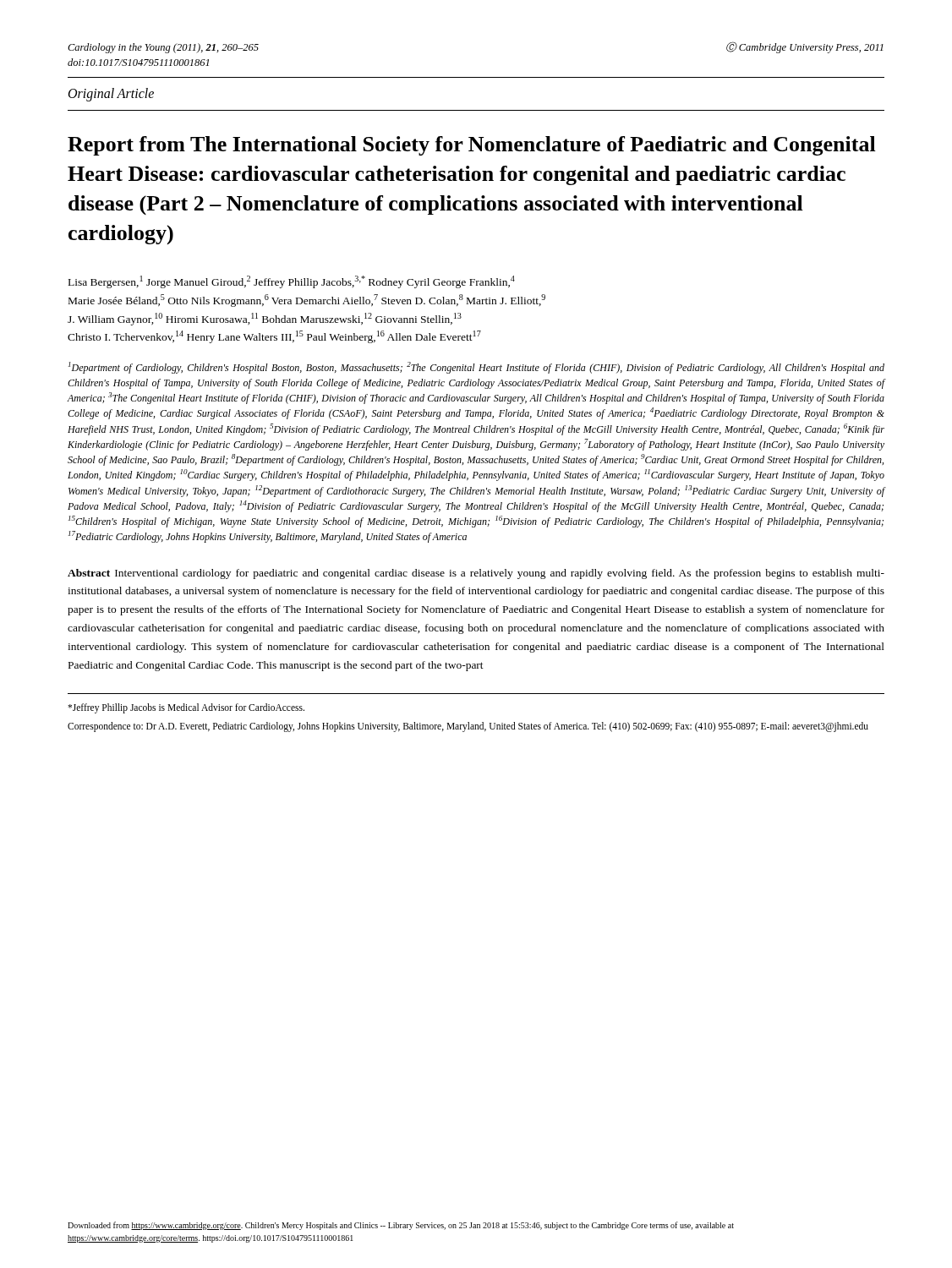
Task: Click the passage that begins "1Department of Cardiology, Children's Hospital Boston, Boston,"
Action: click(476, 451)
